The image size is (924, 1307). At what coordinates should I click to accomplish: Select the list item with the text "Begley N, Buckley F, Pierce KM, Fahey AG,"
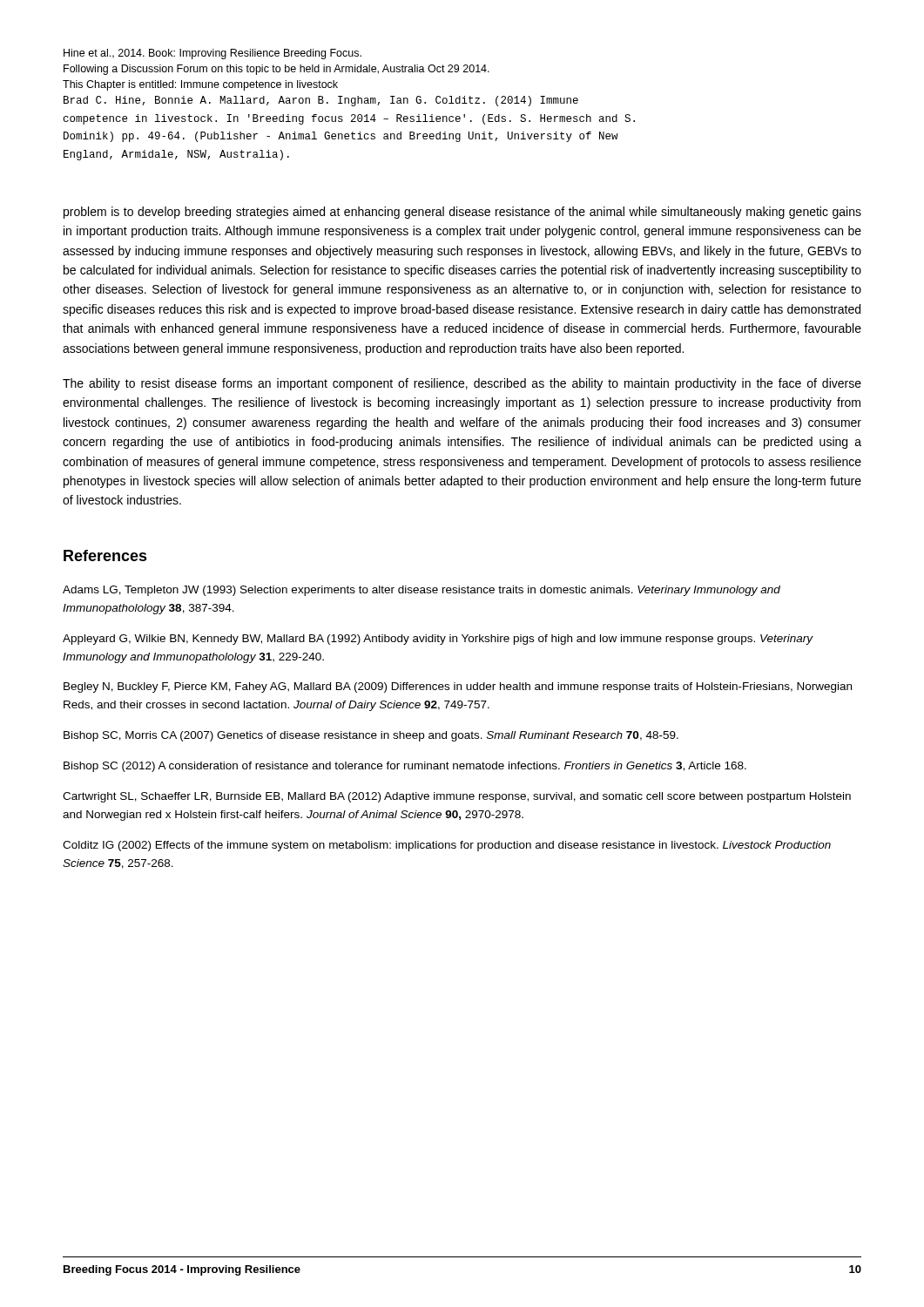pos(458,696)
